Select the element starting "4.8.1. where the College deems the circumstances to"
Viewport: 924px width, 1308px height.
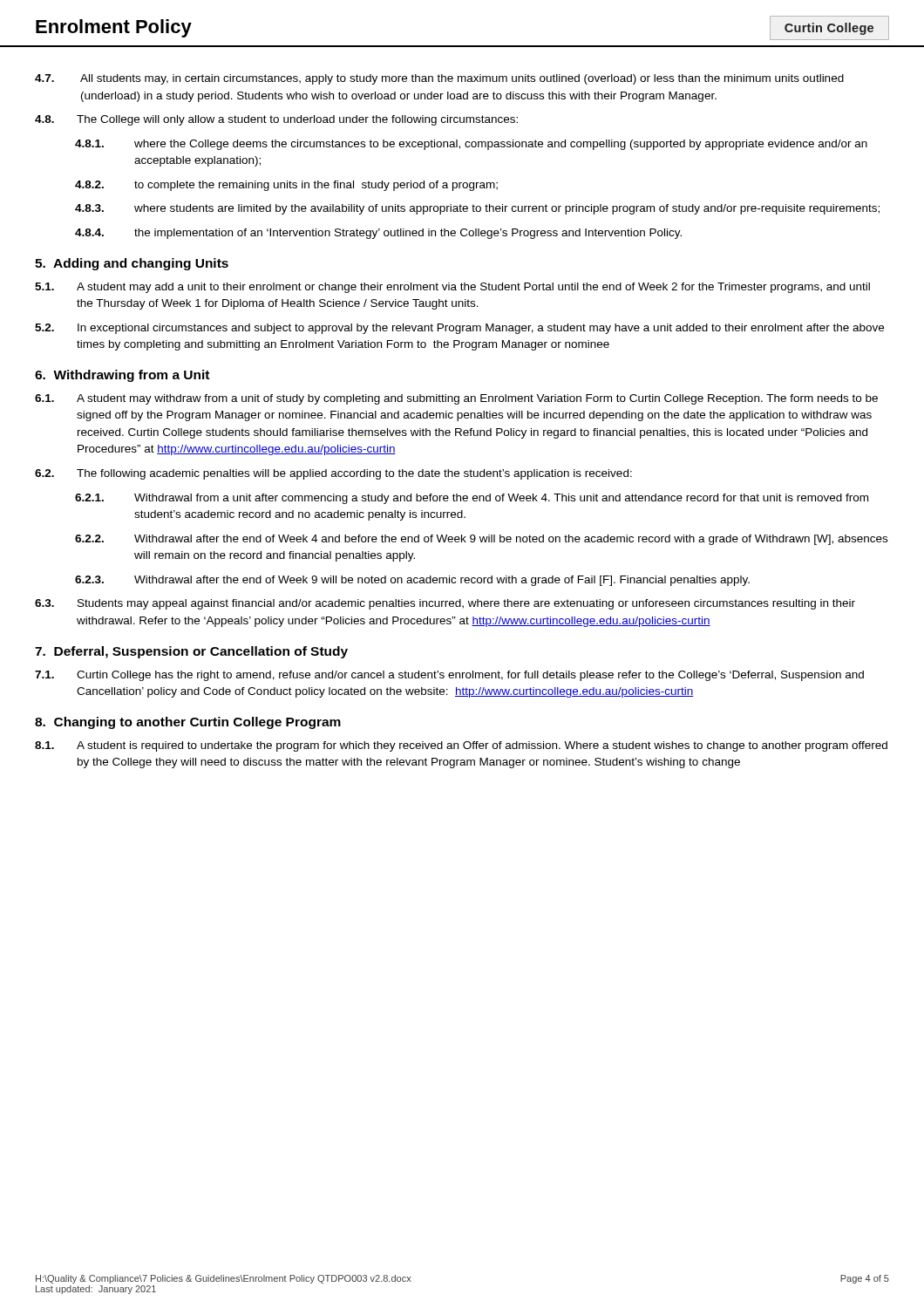pos(482,152)
